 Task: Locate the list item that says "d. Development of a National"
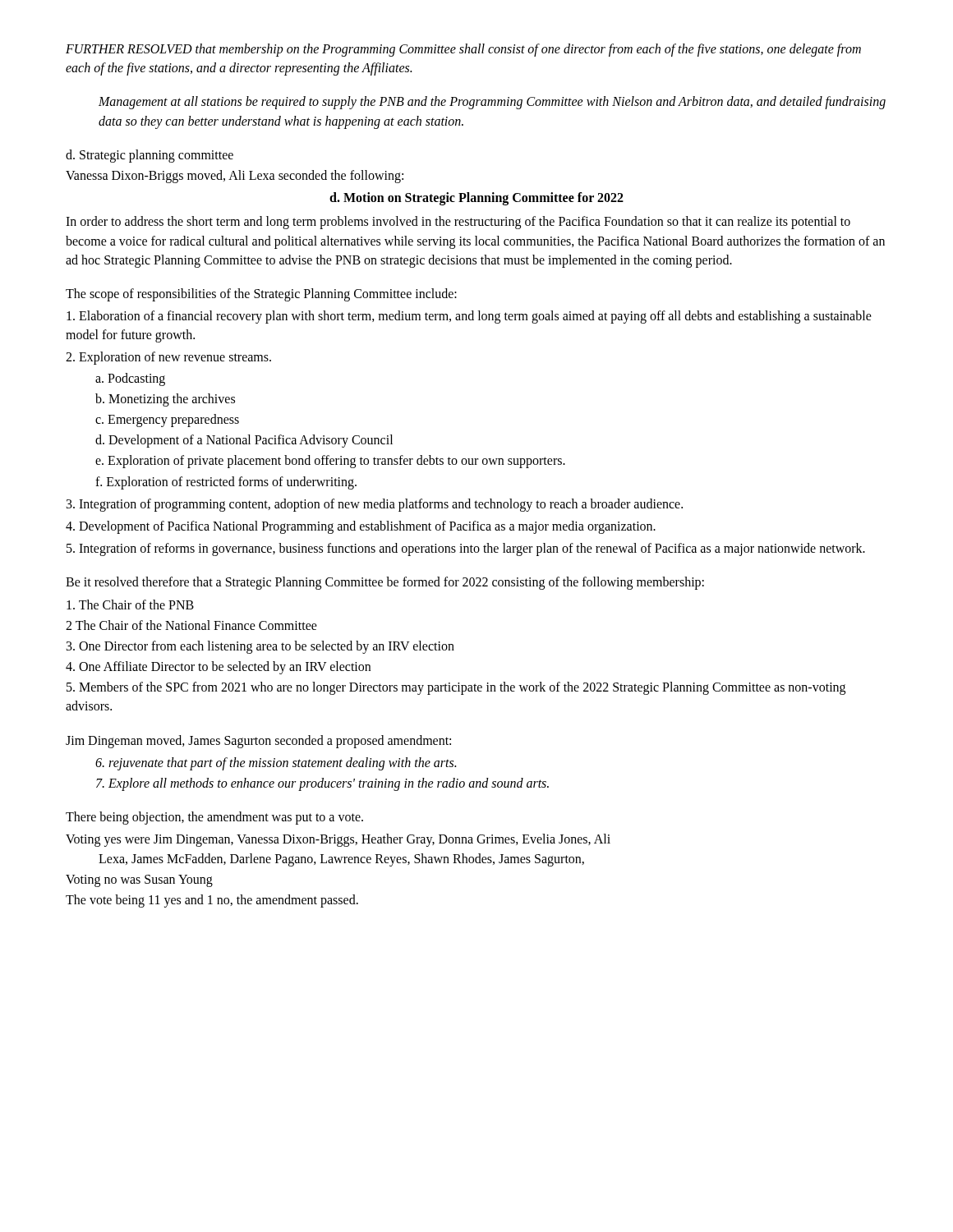coord(244,441)
